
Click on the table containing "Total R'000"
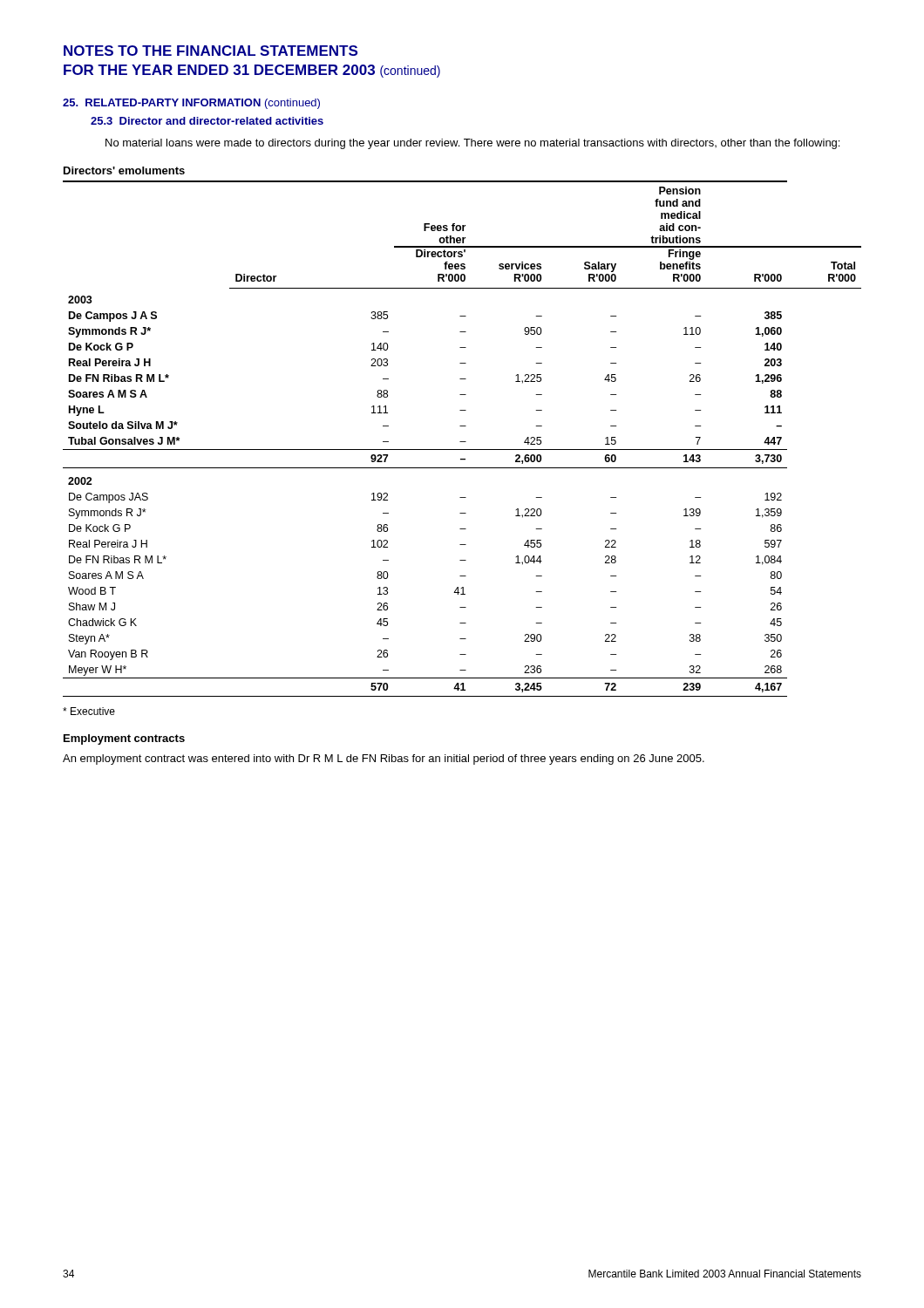click(462, 438)
